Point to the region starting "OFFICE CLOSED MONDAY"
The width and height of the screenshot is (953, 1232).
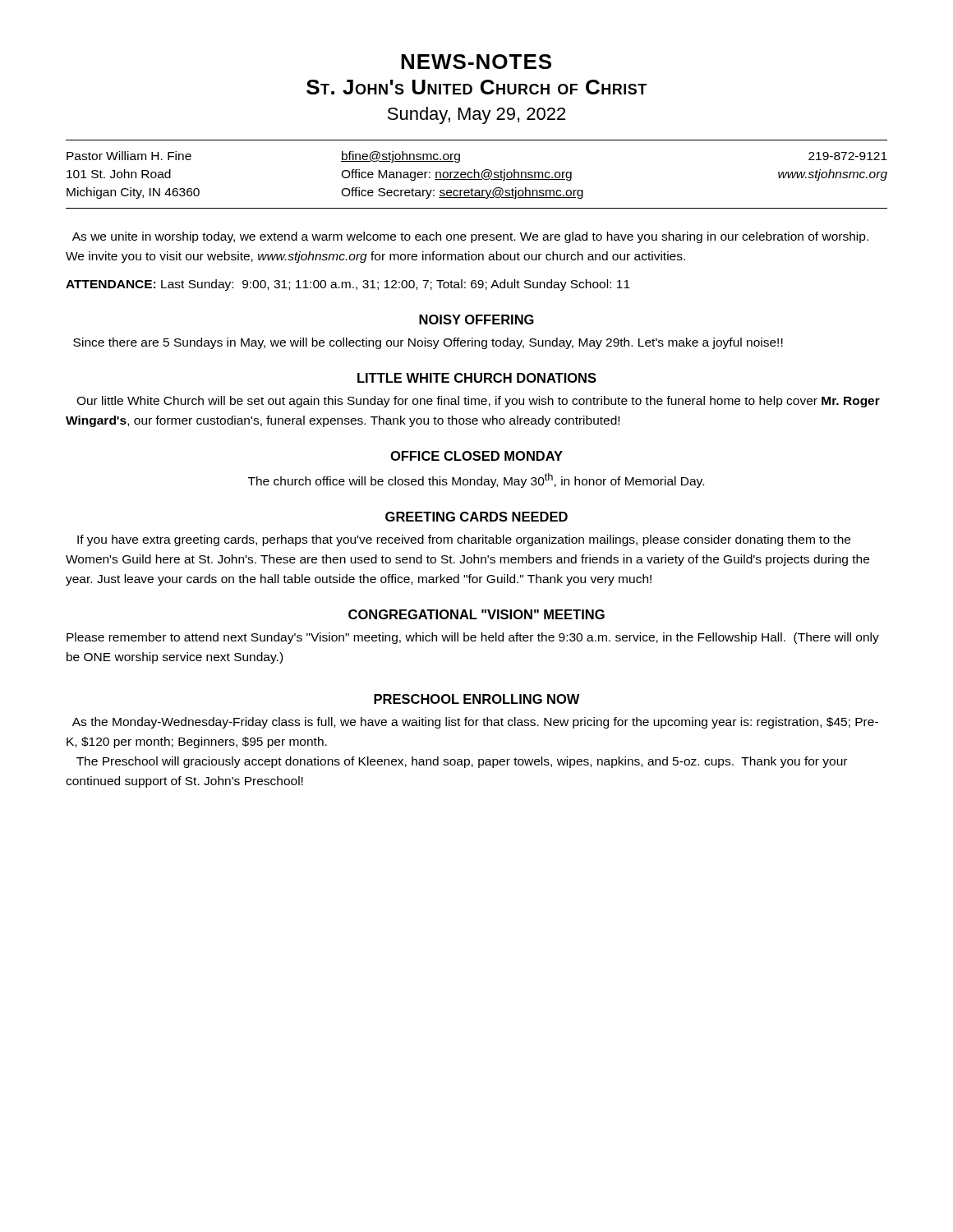tap(476, 456)
